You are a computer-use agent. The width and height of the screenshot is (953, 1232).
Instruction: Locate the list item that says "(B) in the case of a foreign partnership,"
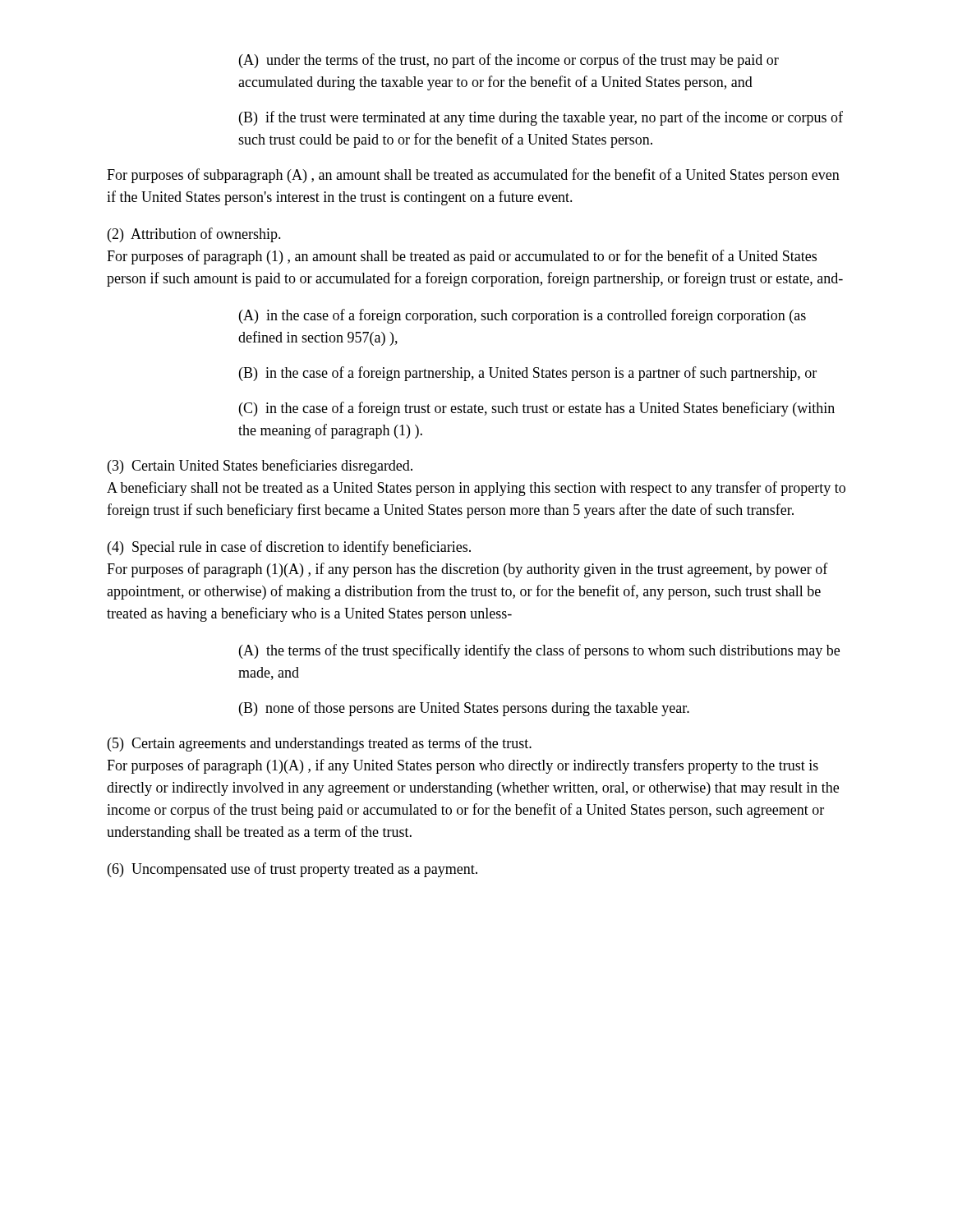pyautogui.click(x=528, y=373)
